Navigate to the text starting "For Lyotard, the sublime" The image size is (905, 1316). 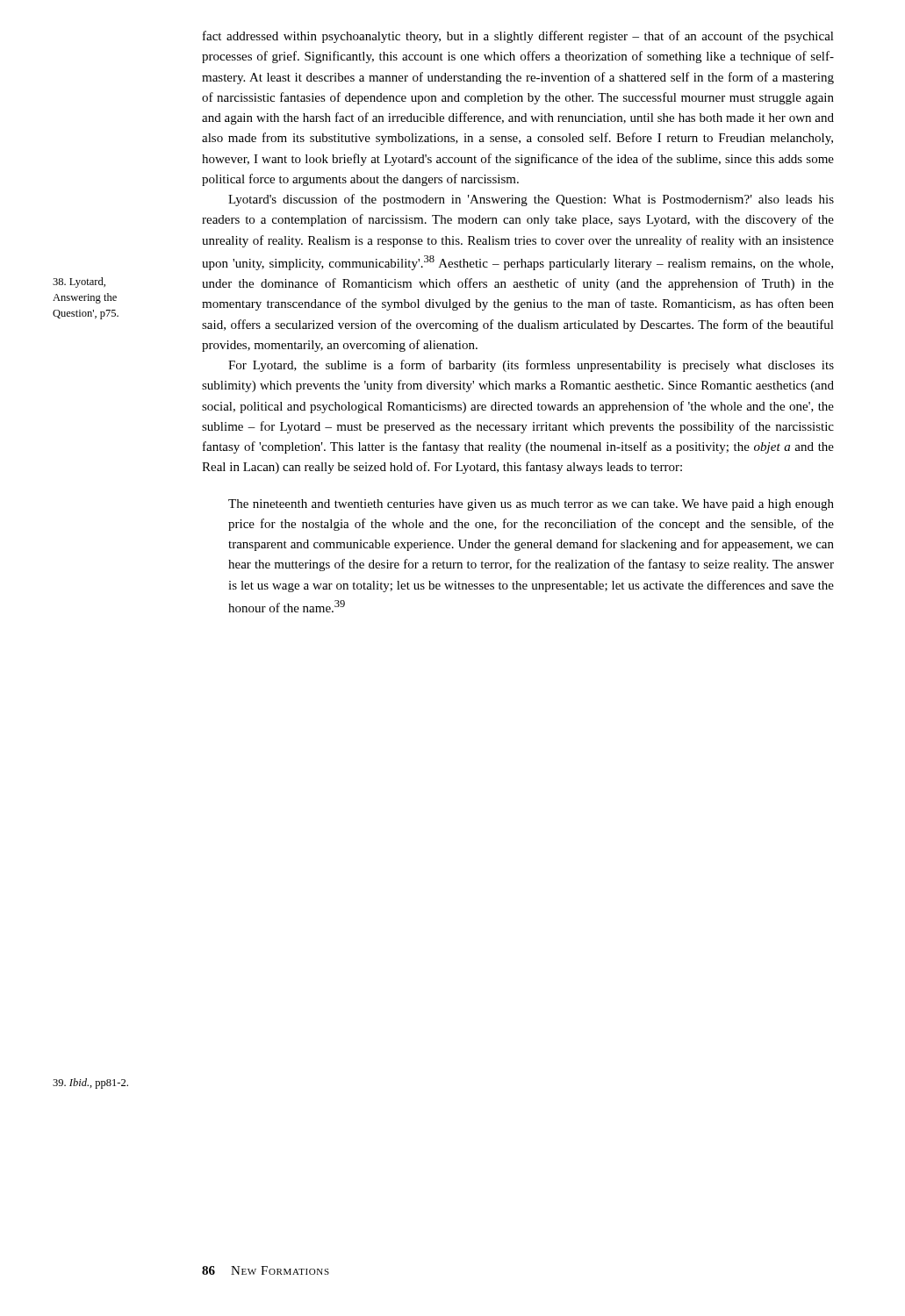(518, 417)
